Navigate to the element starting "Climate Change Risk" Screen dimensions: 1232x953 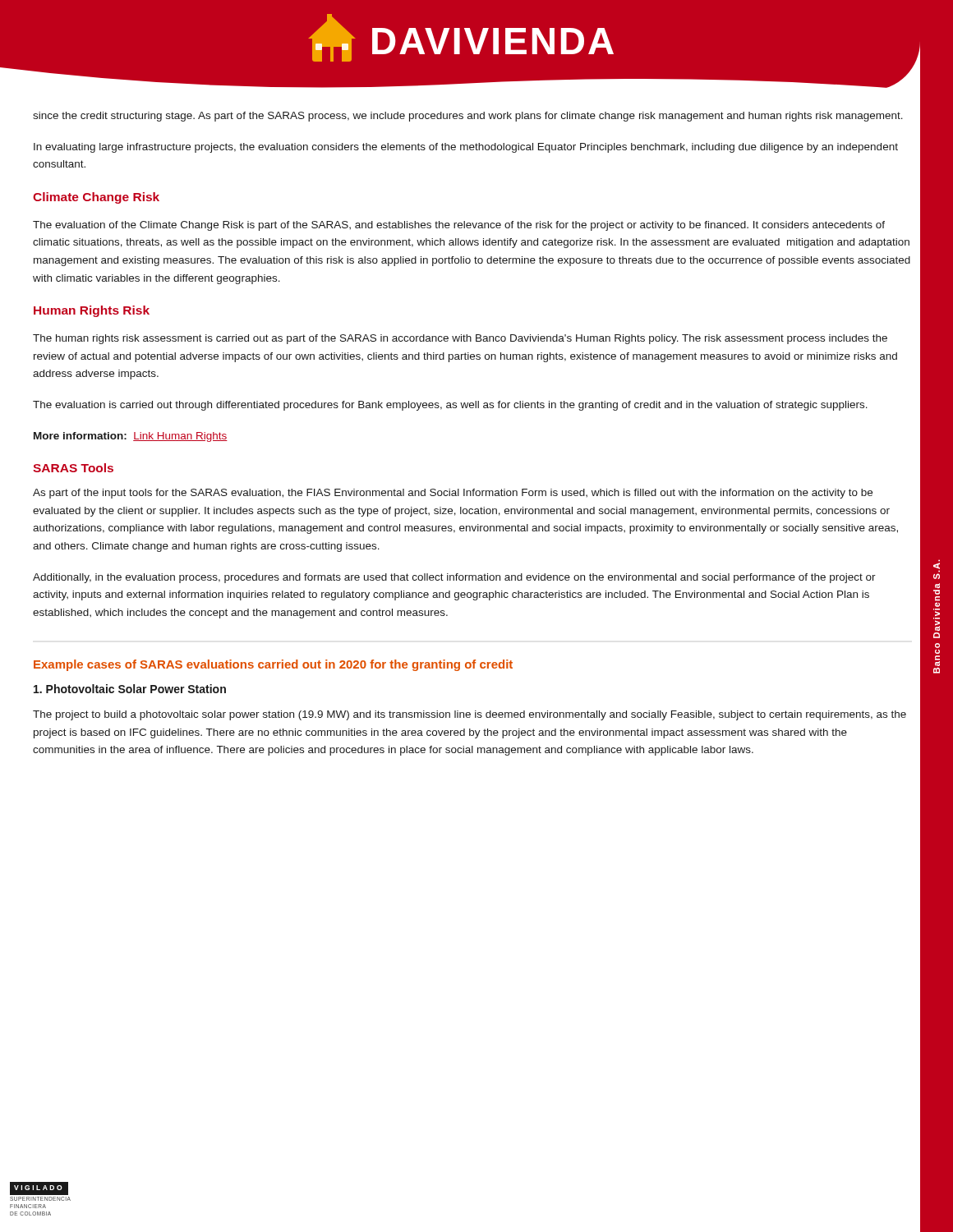pyautogui.click(x=96, y=197)
